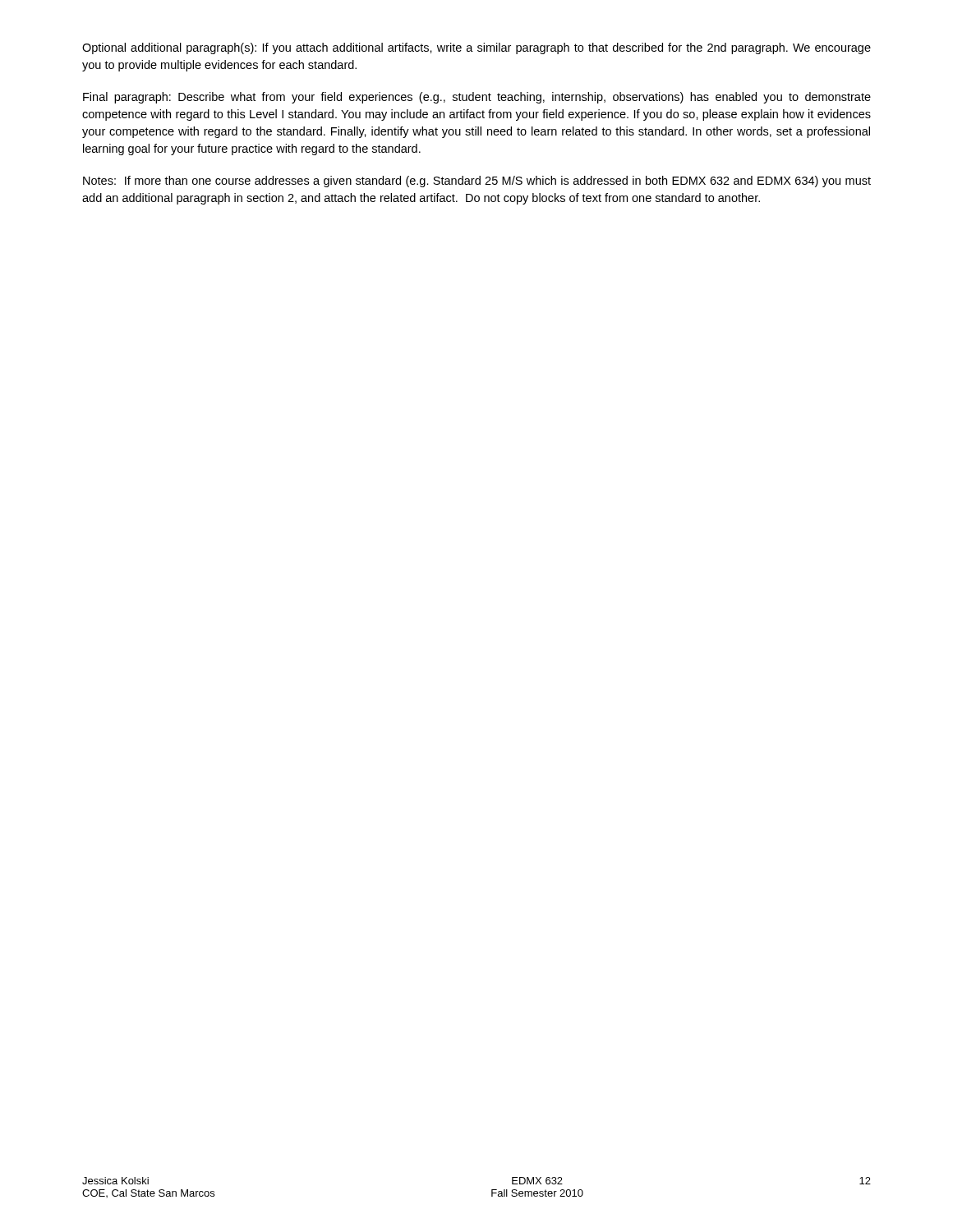Where is the passage that starts "Final paragraph: Describe what from"?

tap(476, 123)
